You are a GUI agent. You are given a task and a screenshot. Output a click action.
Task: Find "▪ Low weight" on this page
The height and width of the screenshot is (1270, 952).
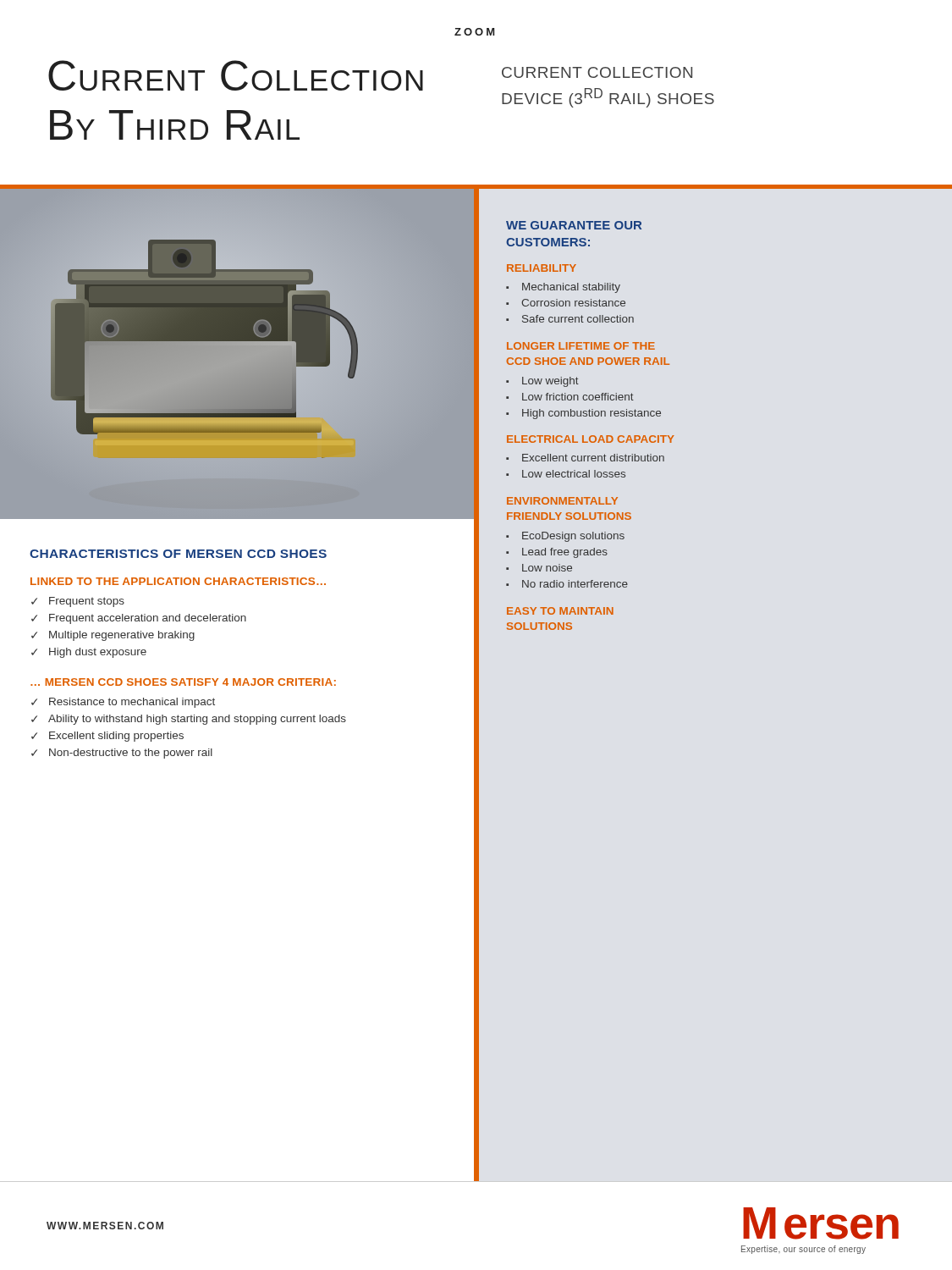(x=542, y=381)
